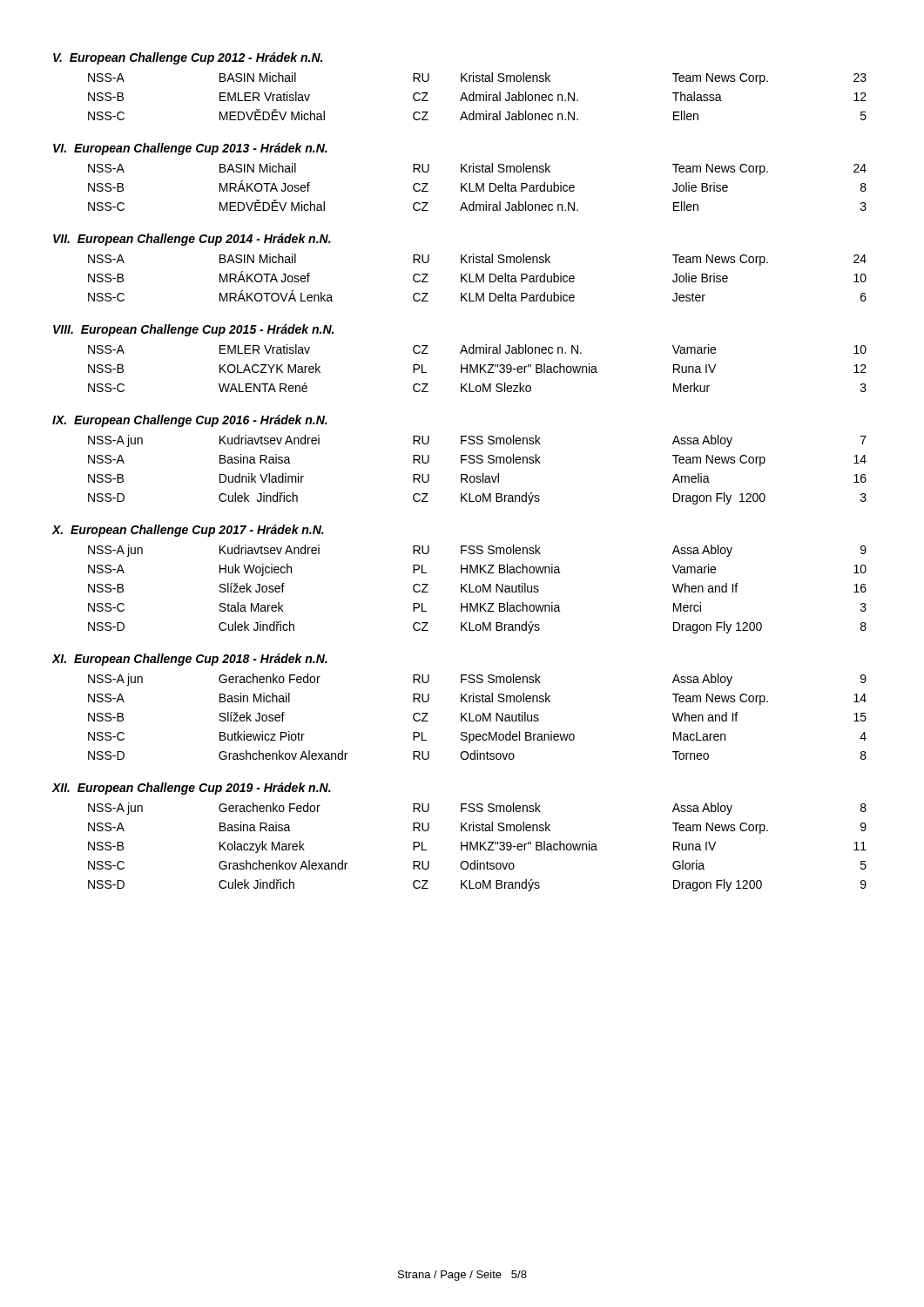Select the passage starting "XI. European Challenge"
The width and height of the screenshot is (924, 1307).
190,659
